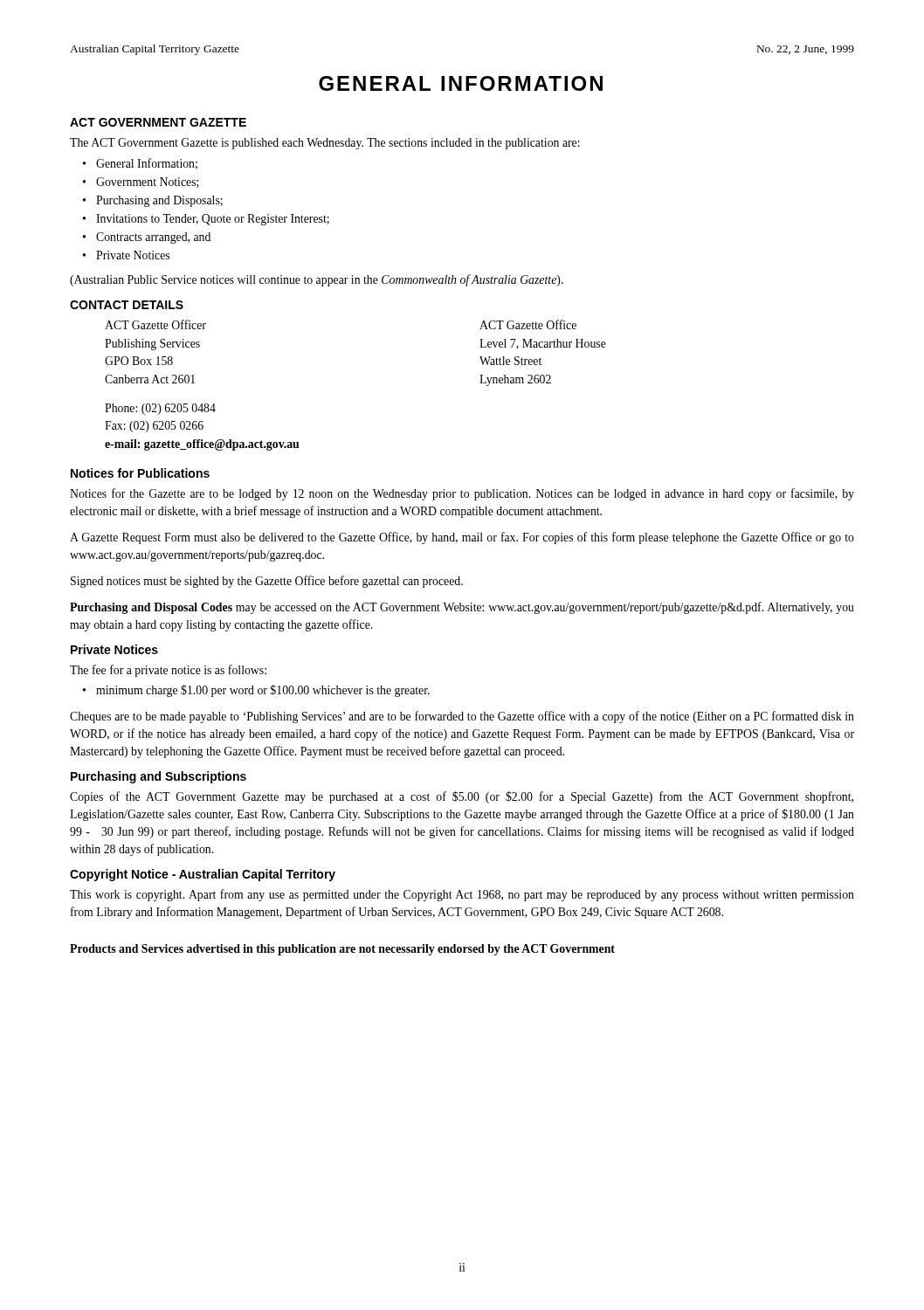Click the passage that begins "This work is copyright."
Screen dimensions: 1310x924
coord(462,904)
